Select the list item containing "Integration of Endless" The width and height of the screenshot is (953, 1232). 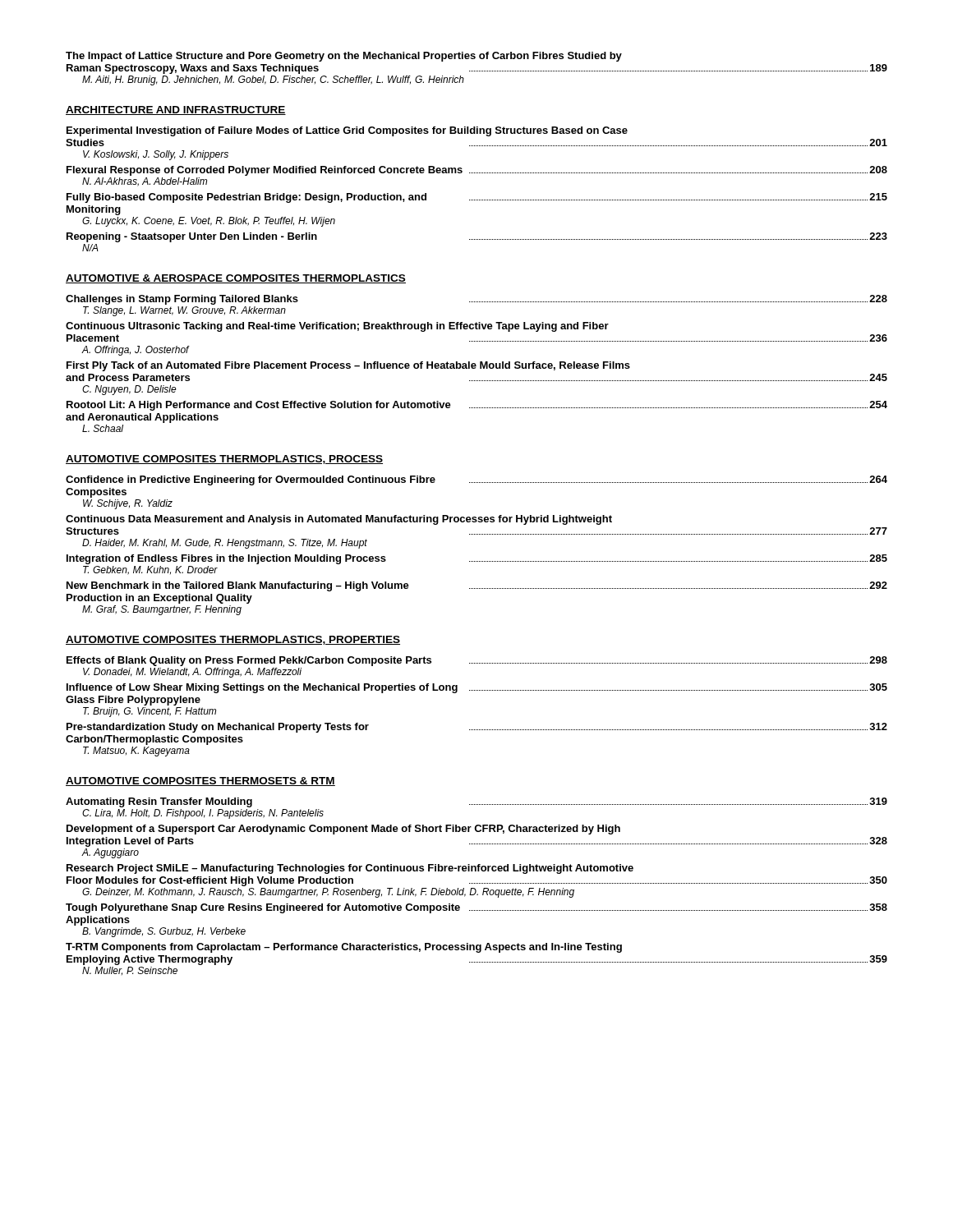tap(476, 564)
